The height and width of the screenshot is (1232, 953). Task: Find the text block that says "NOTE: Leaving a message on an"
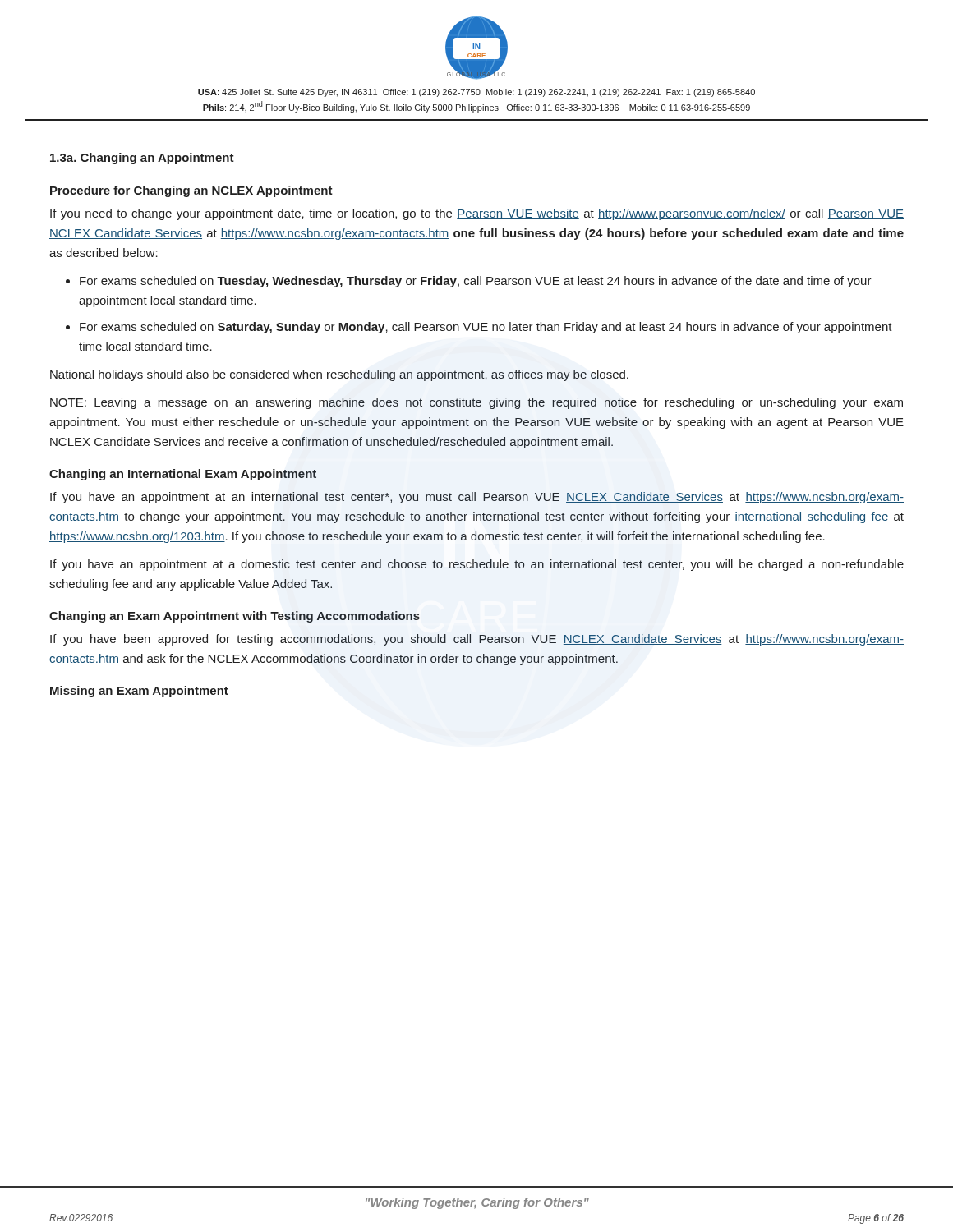pyautogui.click(x=476, y=421)
